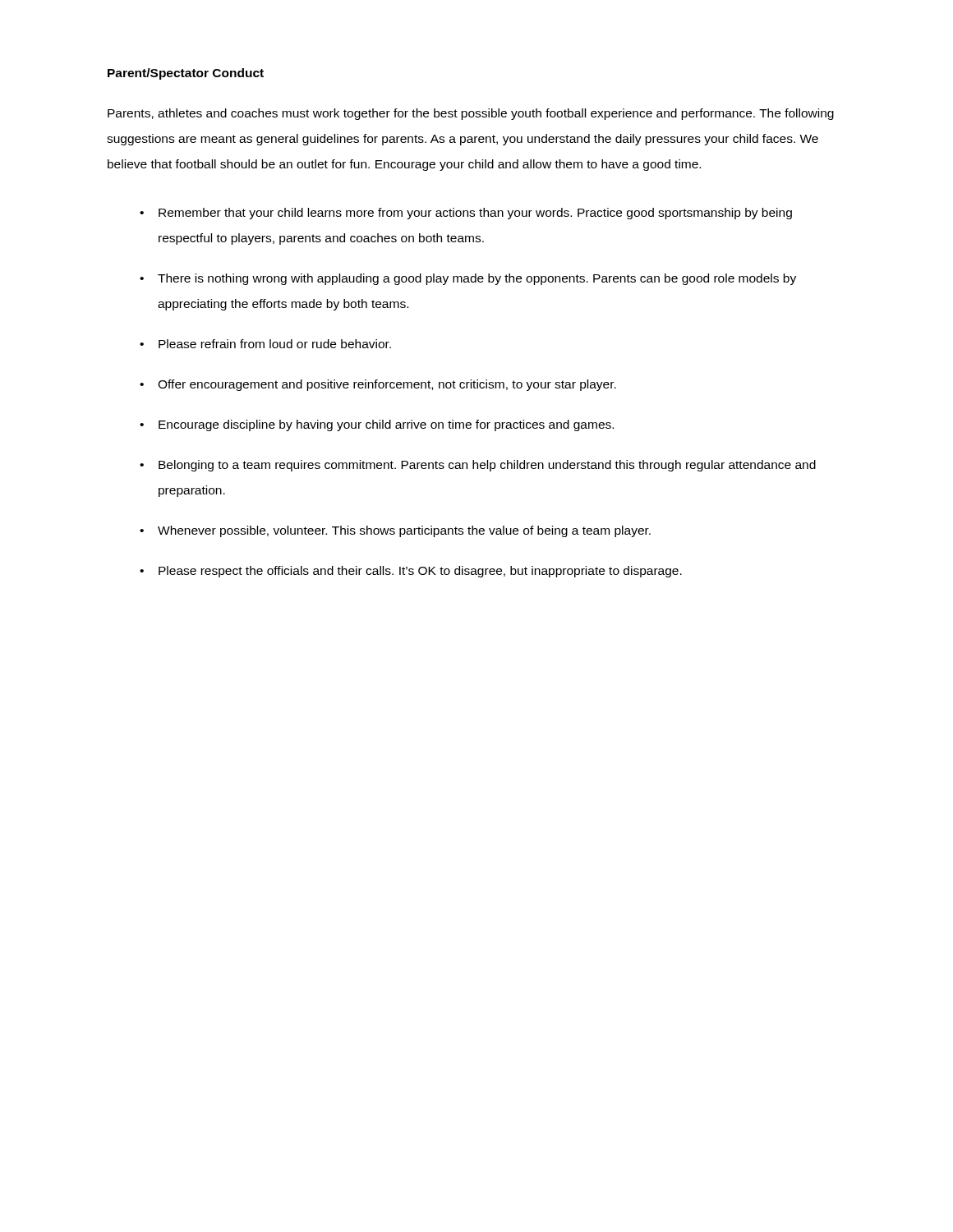Navigate to the text starting "• Belonging to a team requires commitment."
The width and height of the screenshot is (953, 1232).
coord(493,477)
